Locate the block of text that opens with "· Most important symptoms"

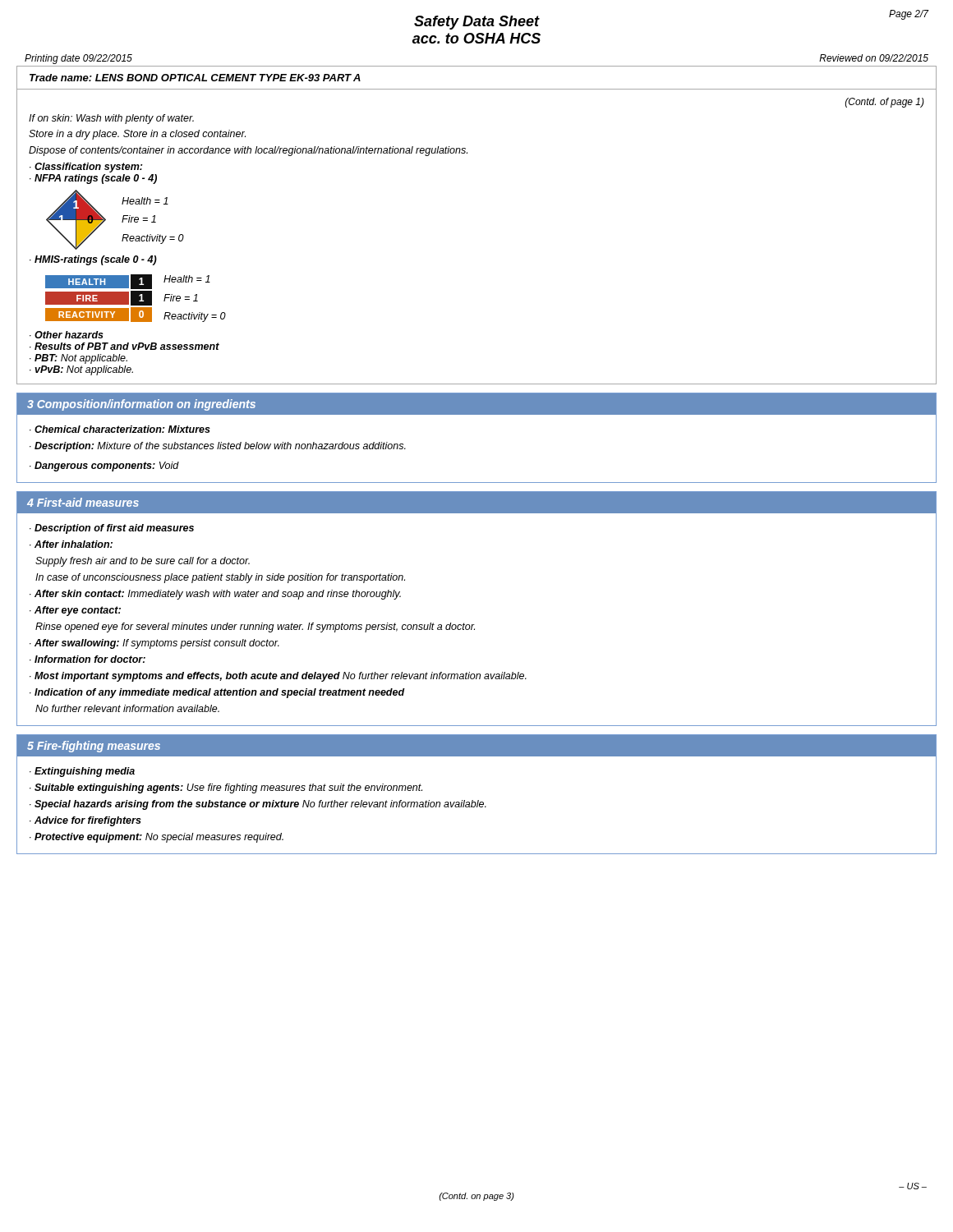click(278, 676)
